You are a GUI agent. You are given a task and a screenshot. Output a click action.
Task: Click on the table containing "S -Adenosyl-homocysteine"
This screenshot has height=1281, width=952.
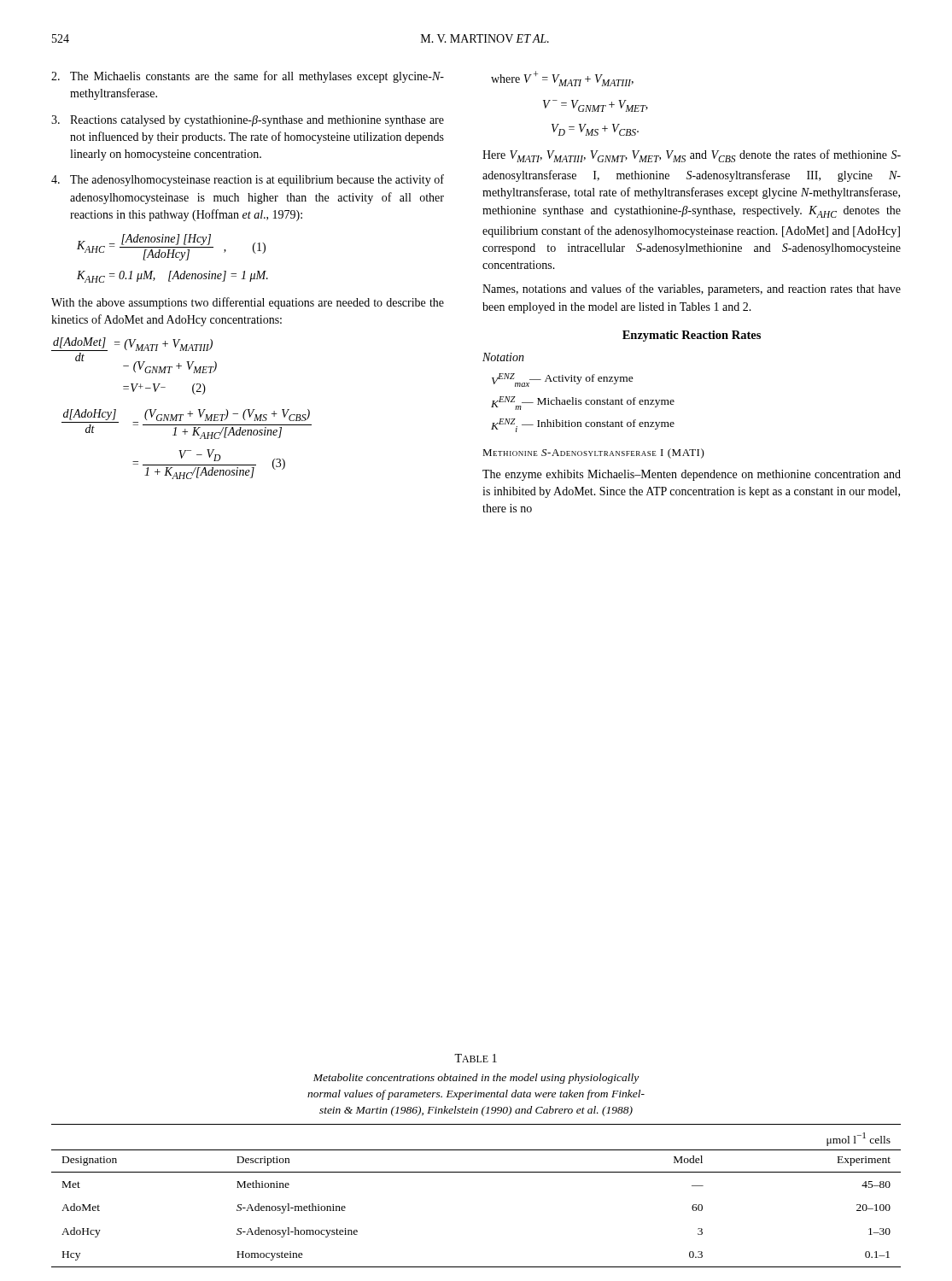coord(476,1195)
